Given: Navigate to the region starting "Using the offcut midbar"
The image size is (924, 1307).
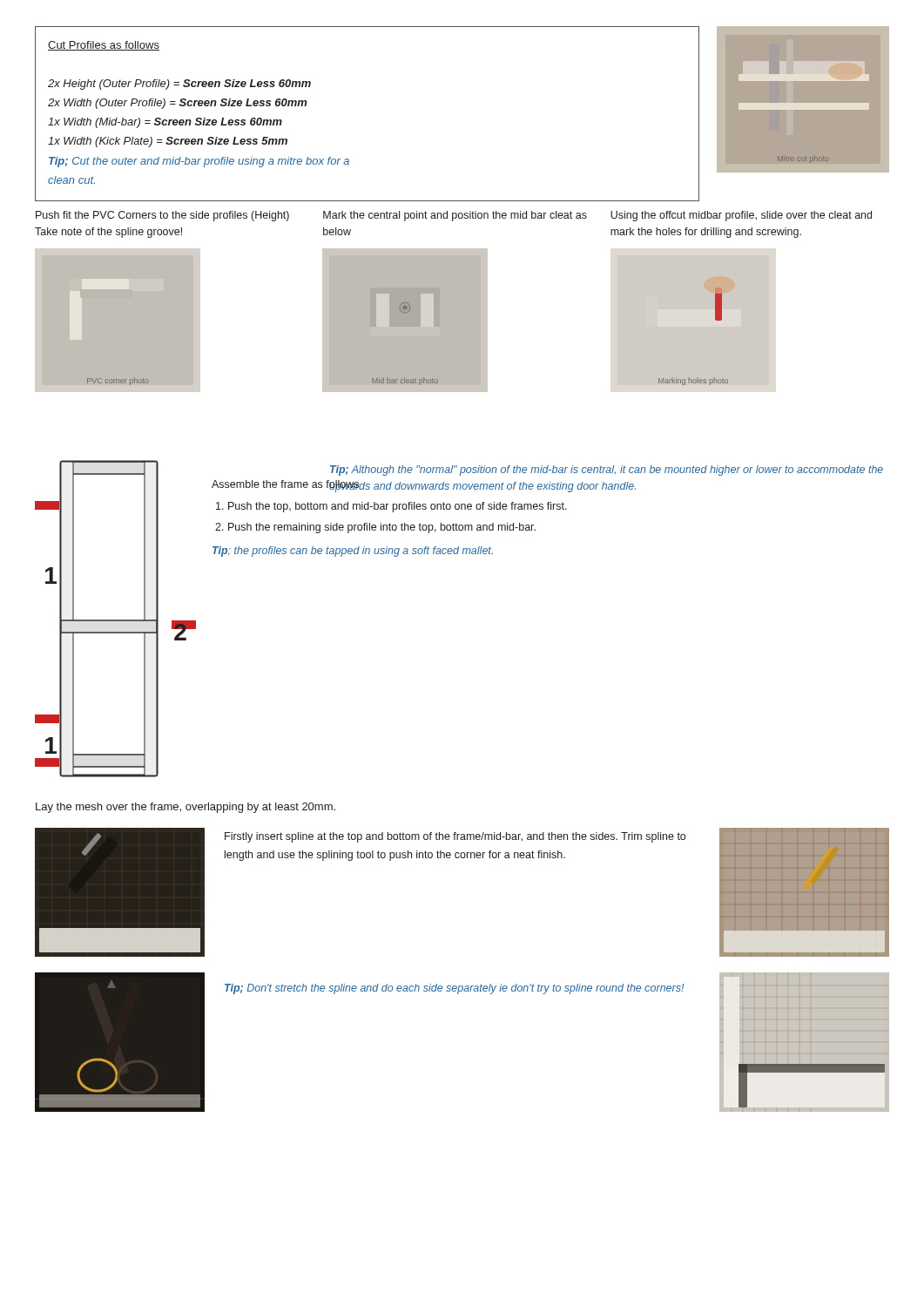Looking at the screenshot, I should pos(741,224).
